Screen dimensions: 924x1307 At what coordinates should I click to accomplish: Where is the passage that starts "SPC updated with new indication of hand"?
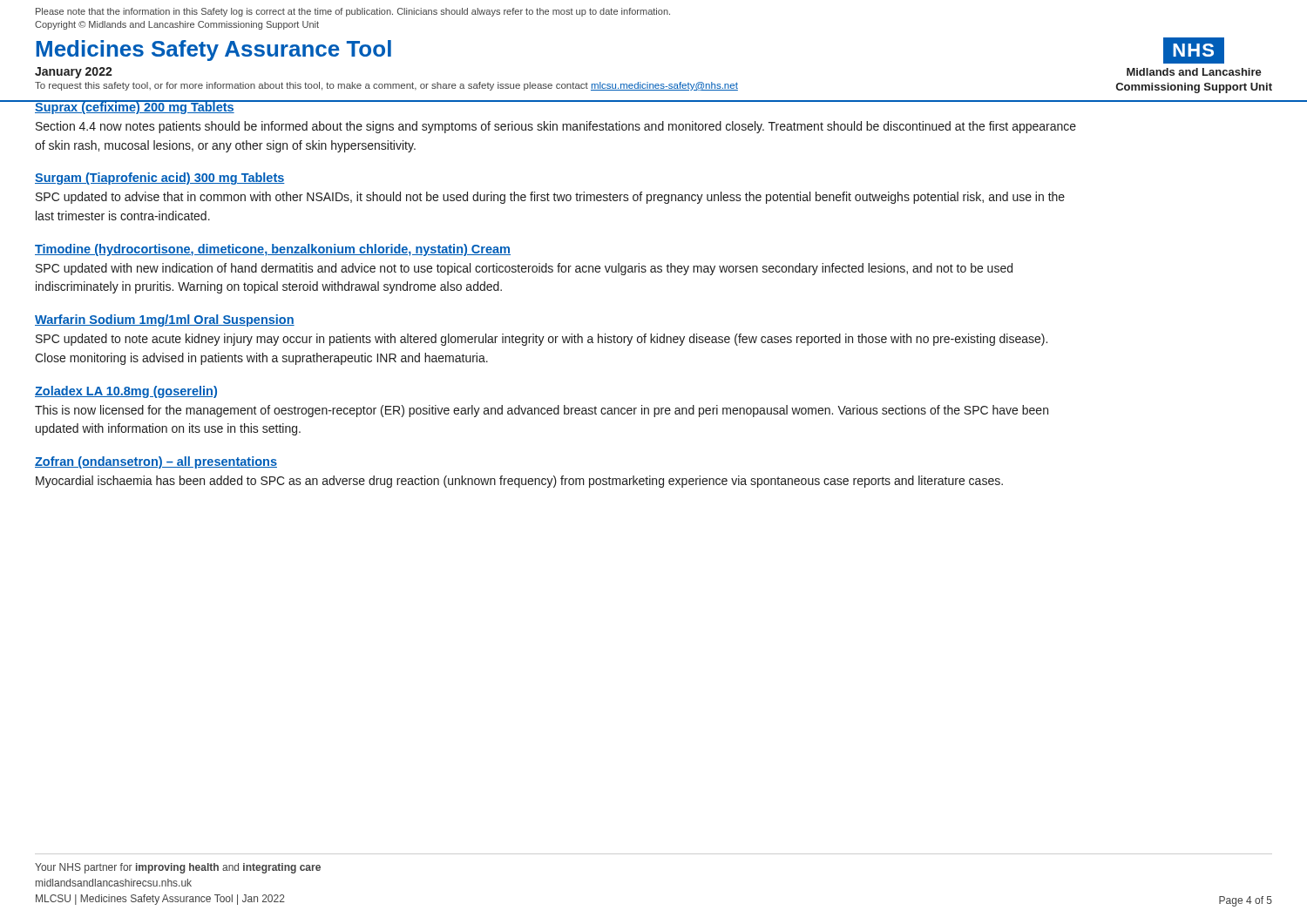[558, 278]
